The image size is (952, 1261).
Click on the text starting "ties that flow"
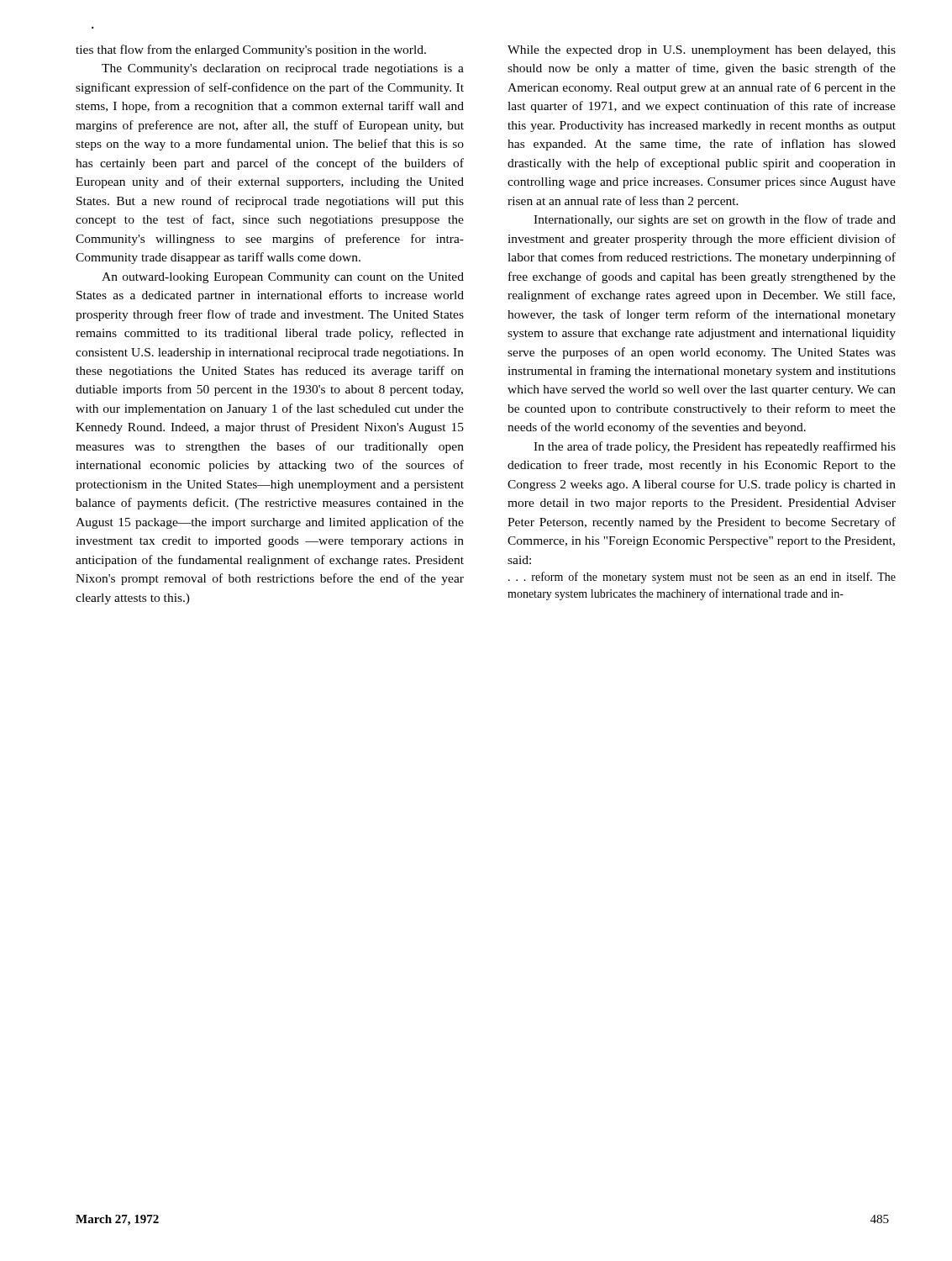click(x=270, y=324)
